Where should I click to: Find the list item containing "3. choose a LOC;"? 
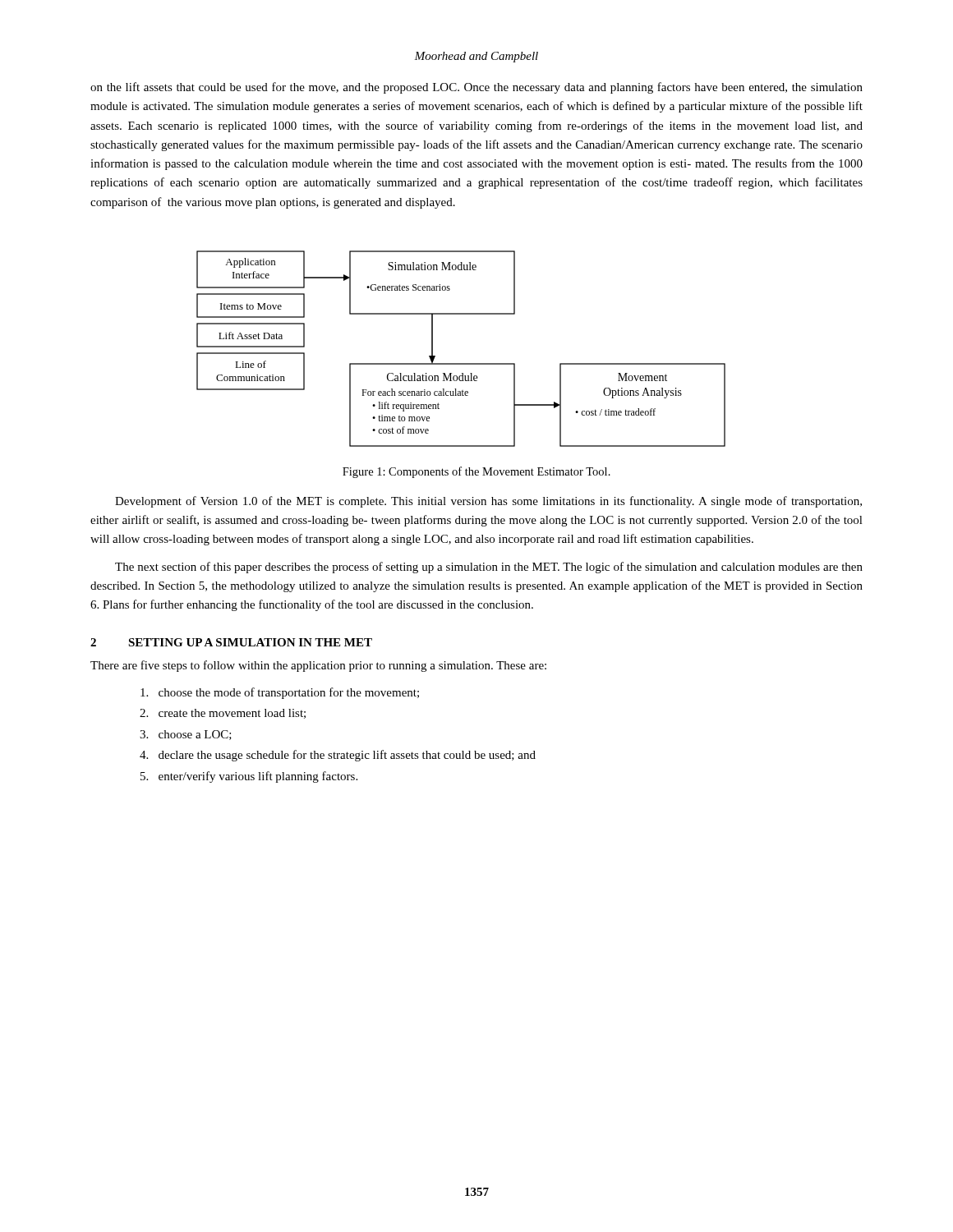click(x=186, y=734)
